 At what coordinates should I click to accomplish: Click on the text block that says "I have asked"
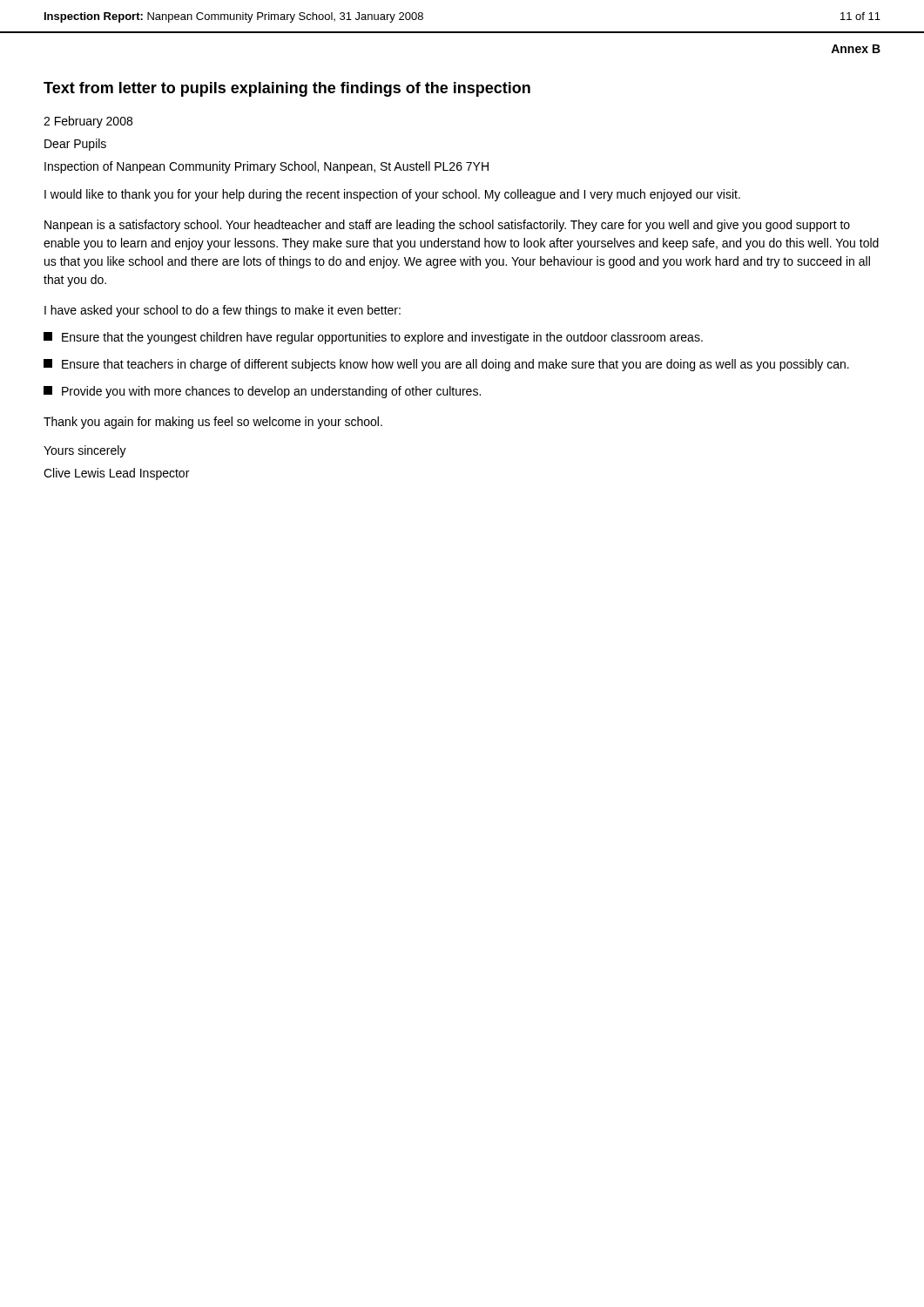[222, 311]
